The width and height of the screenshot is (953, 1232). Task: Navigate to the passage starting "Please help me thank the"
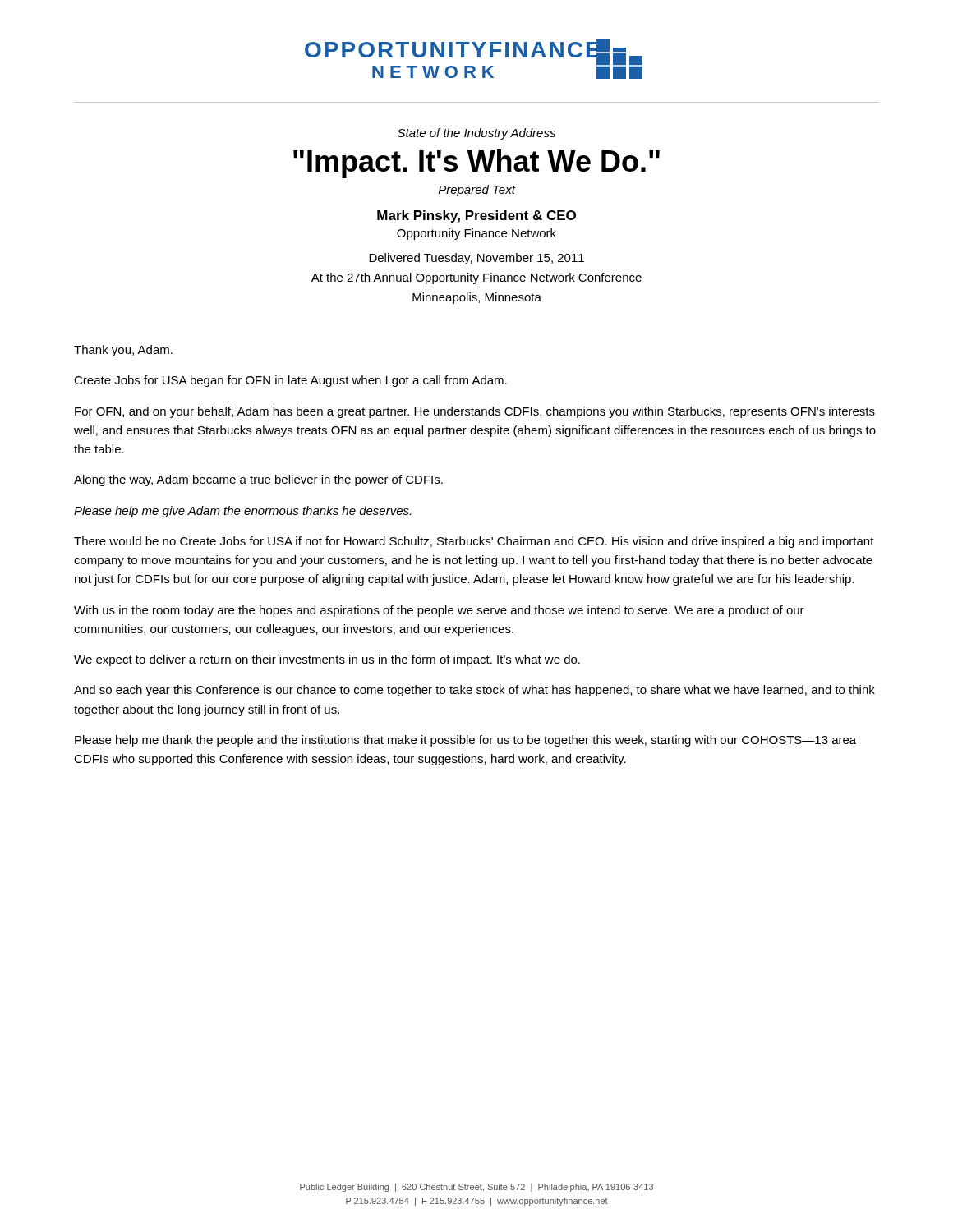465,749
